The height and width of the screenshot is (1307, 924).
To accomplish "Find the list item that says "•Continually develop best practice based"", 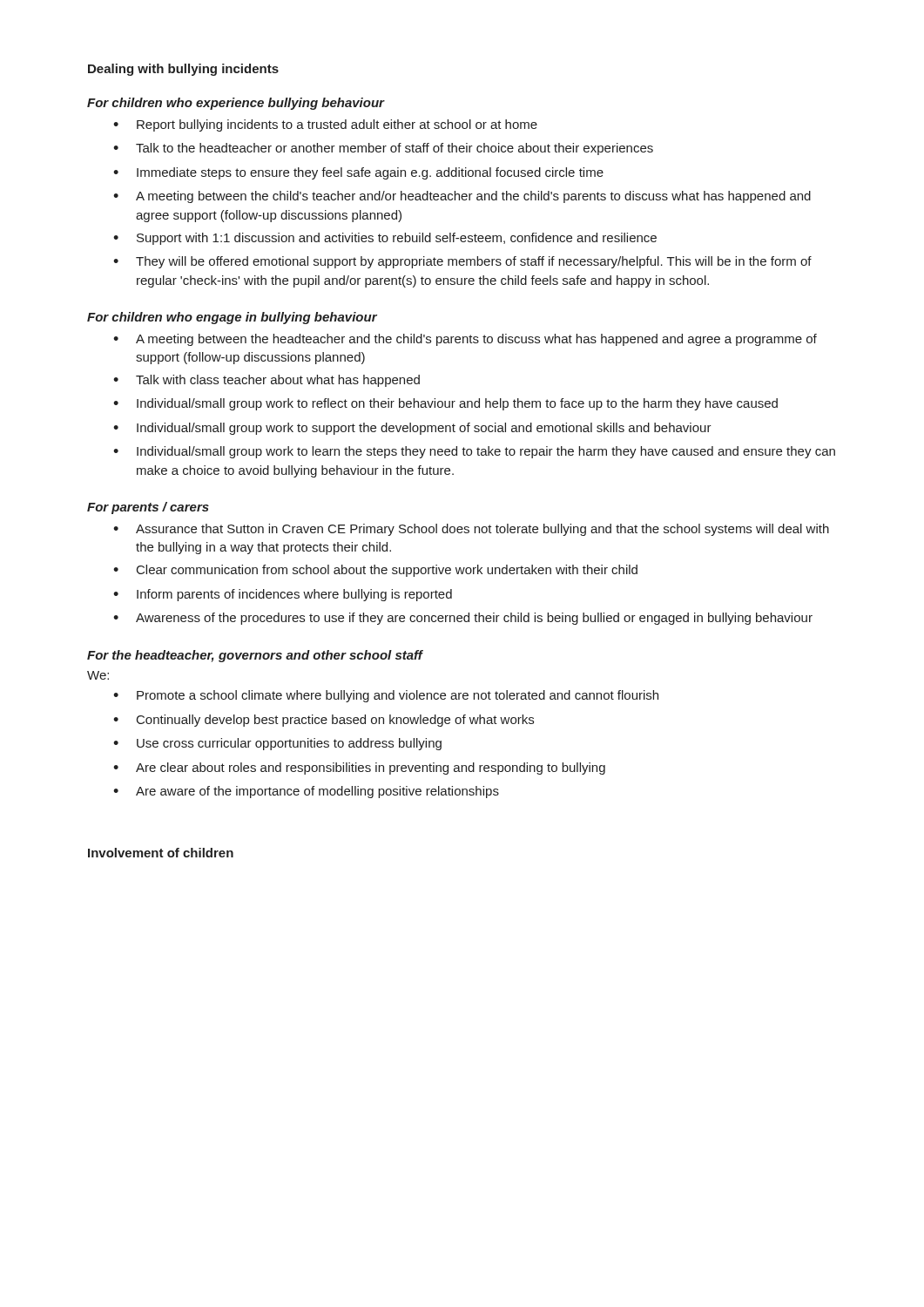I will tap(475, 720).
